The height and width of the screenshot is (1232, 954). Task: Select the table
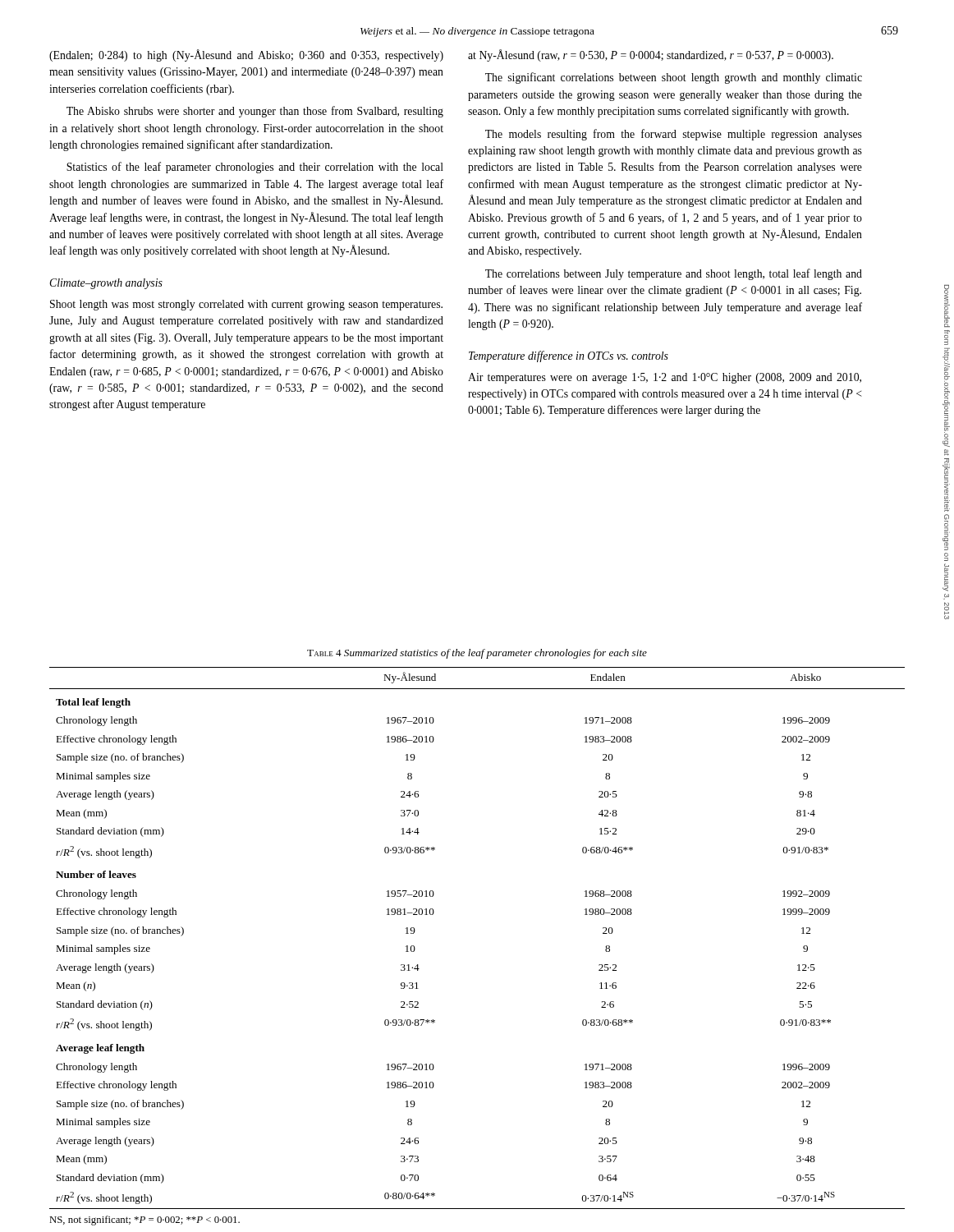pos(477,938)
